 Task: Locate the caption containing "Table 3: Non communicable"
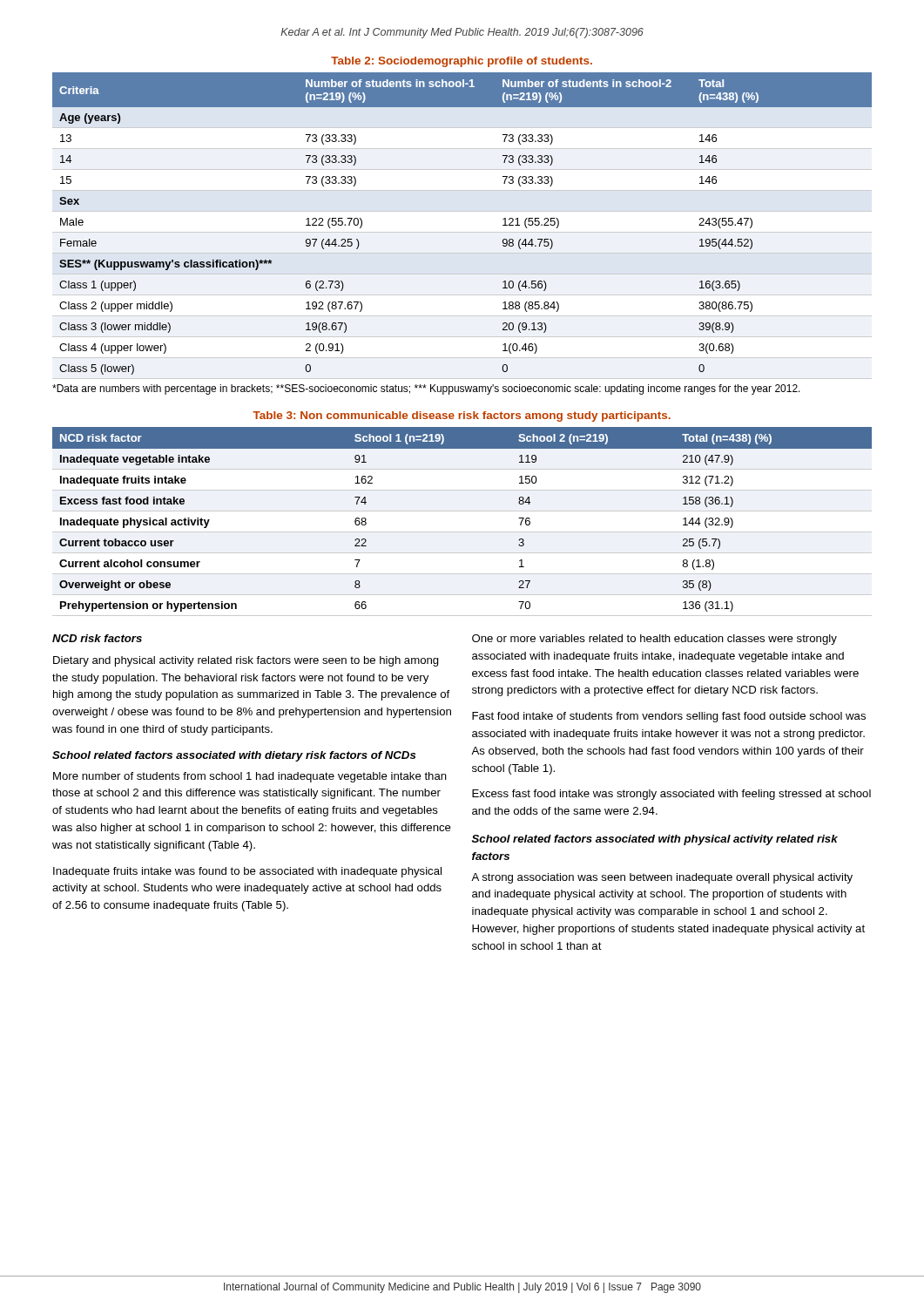tap(462, 415)
